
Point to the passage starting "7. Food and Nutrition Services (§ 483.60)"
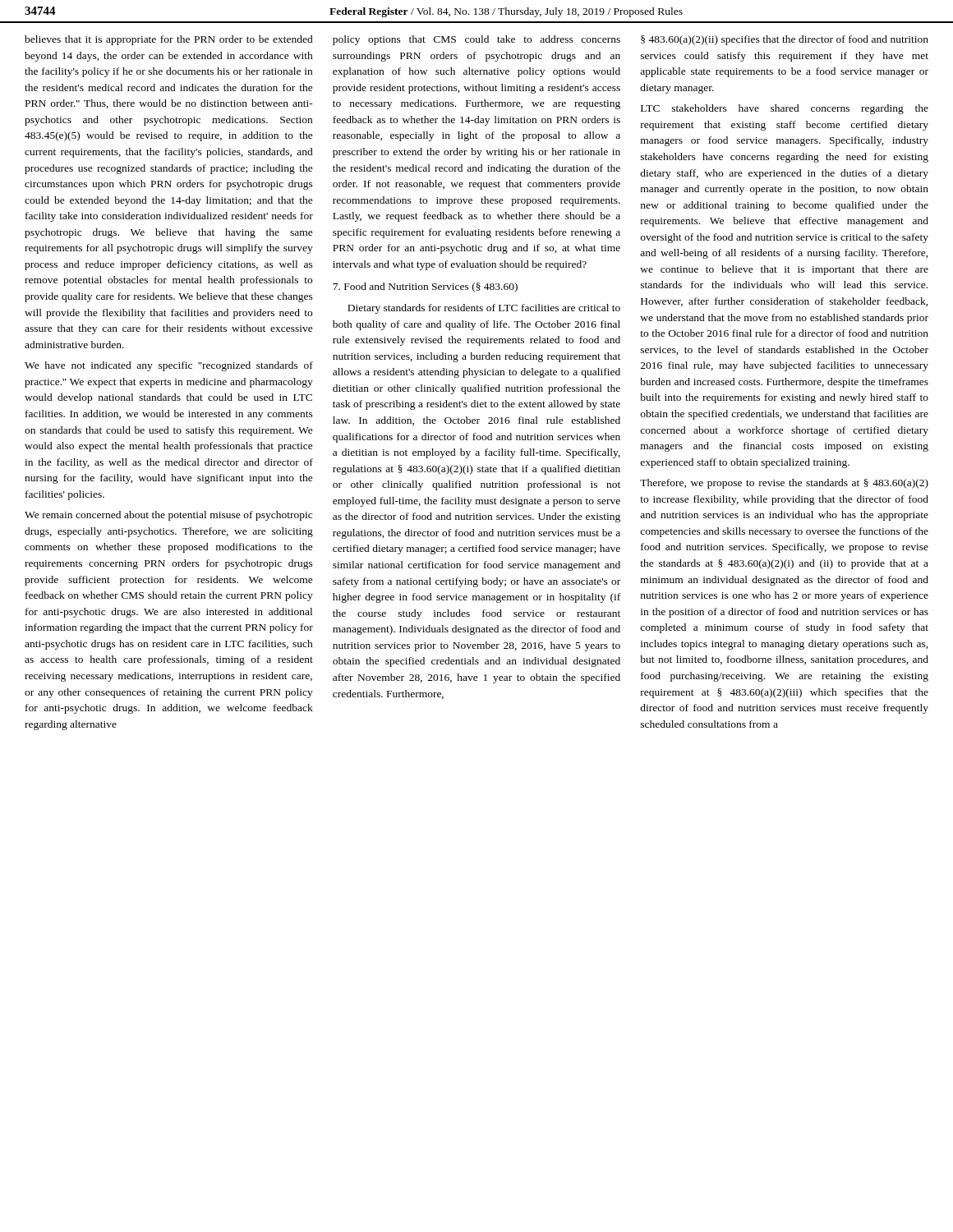477,287
